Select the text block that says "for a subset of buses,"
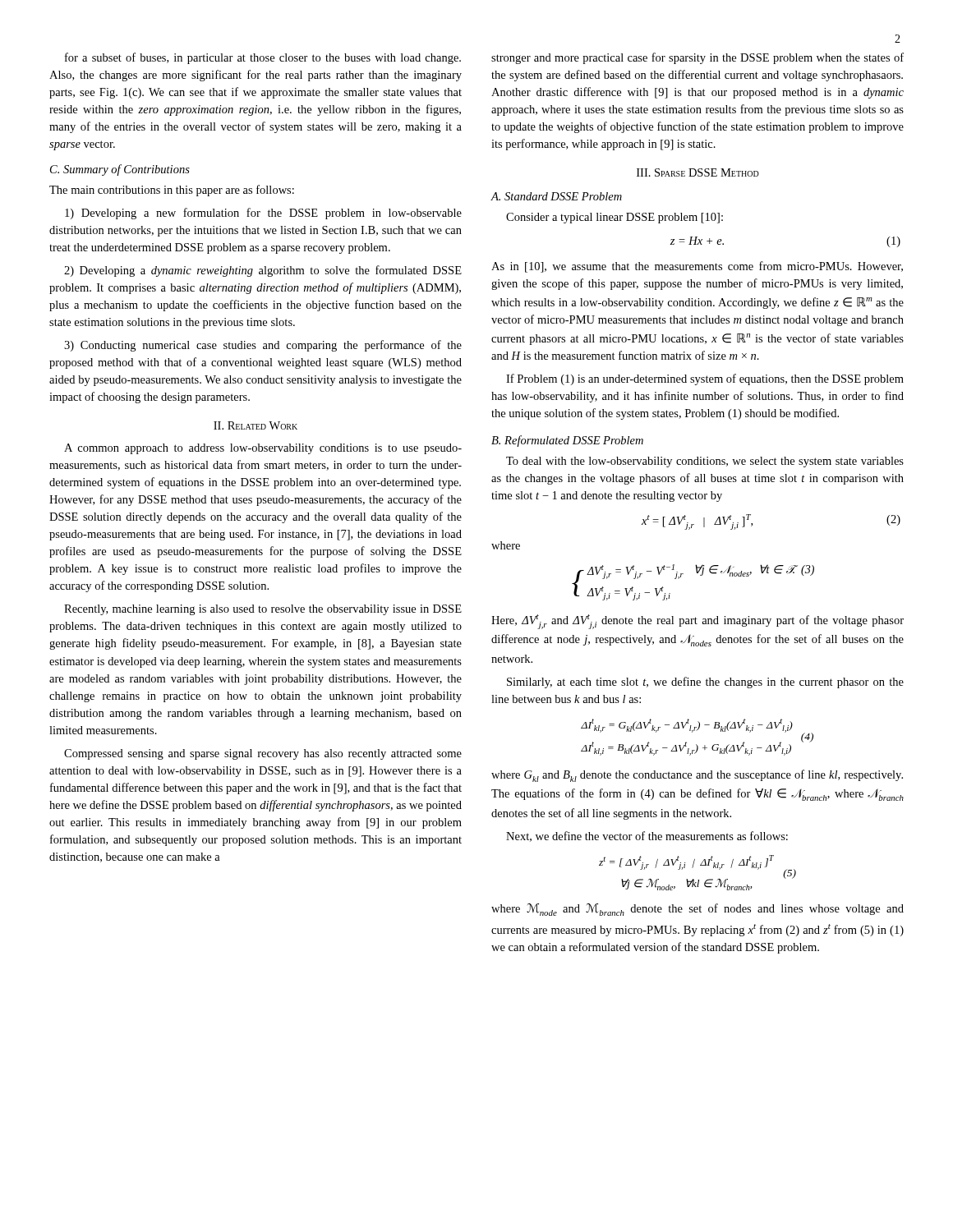Image resolution: width=953 pixels, height=1232 pixels. (255, 101)
